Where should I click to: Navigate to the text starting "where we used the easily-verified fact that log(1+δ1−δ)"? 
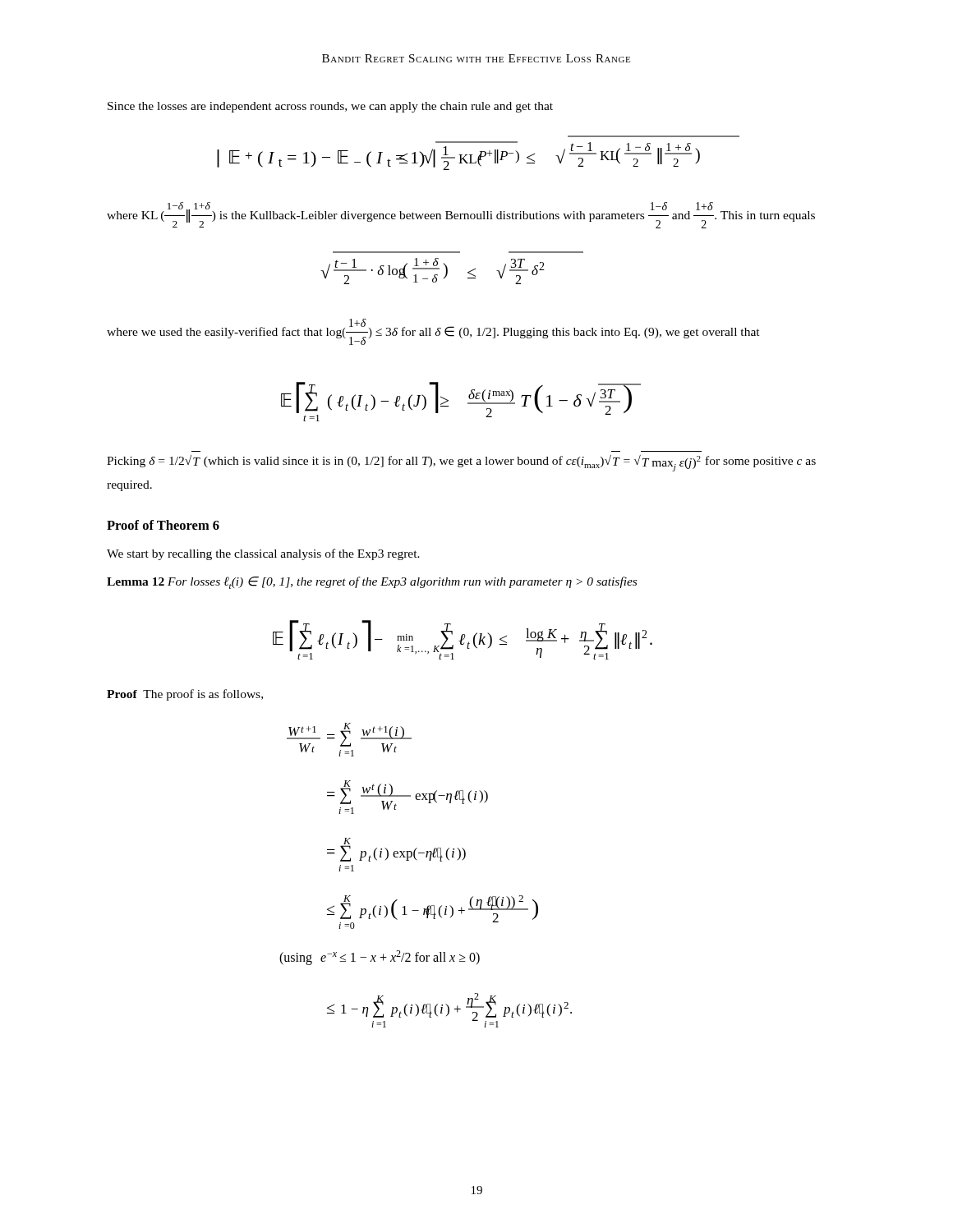[x=433, y=333]
